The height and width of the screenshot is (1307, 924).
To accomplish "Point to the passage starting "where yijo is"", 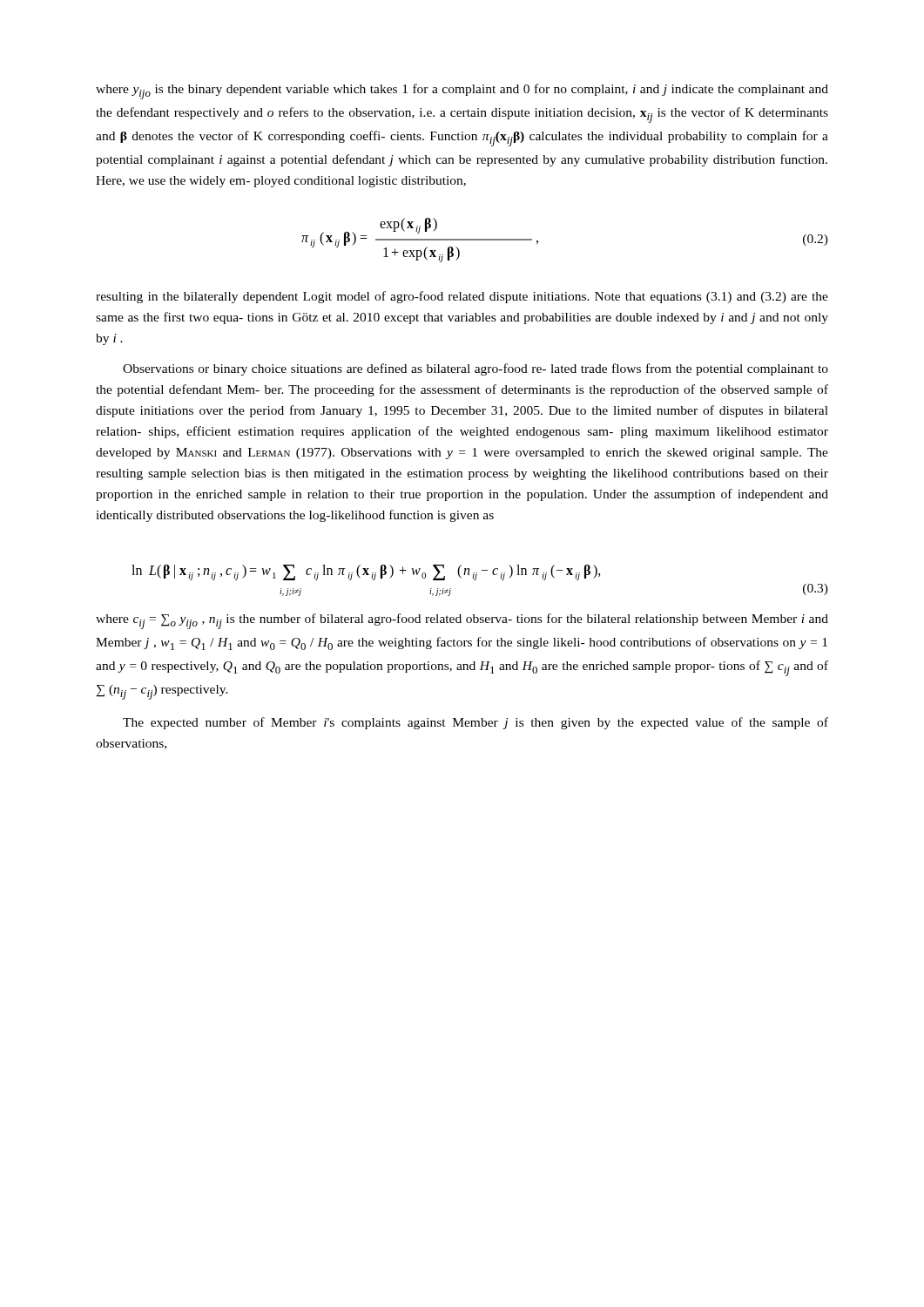I will [462, 135].
